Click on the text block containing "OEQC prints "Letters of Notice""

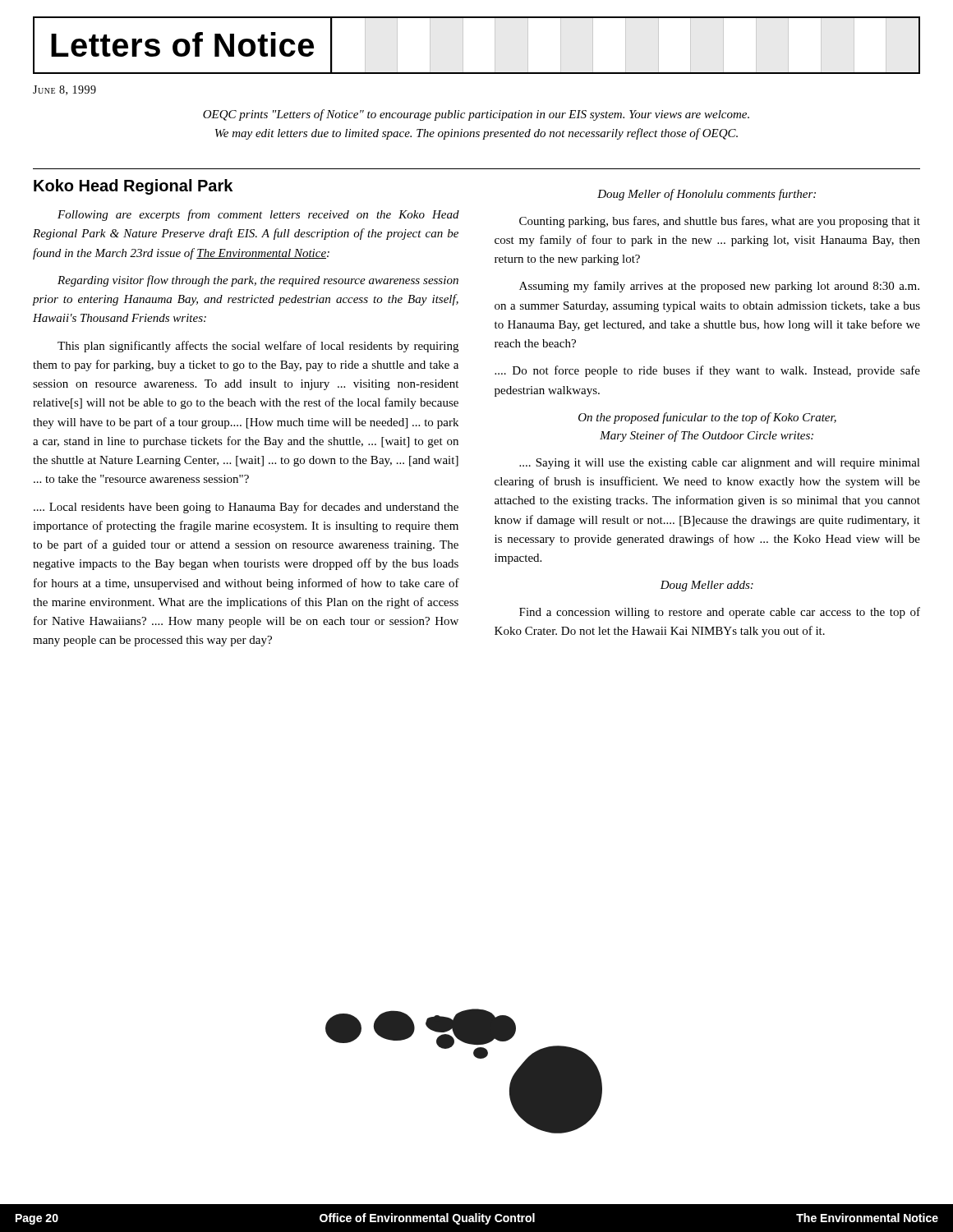tap(476, 123)
